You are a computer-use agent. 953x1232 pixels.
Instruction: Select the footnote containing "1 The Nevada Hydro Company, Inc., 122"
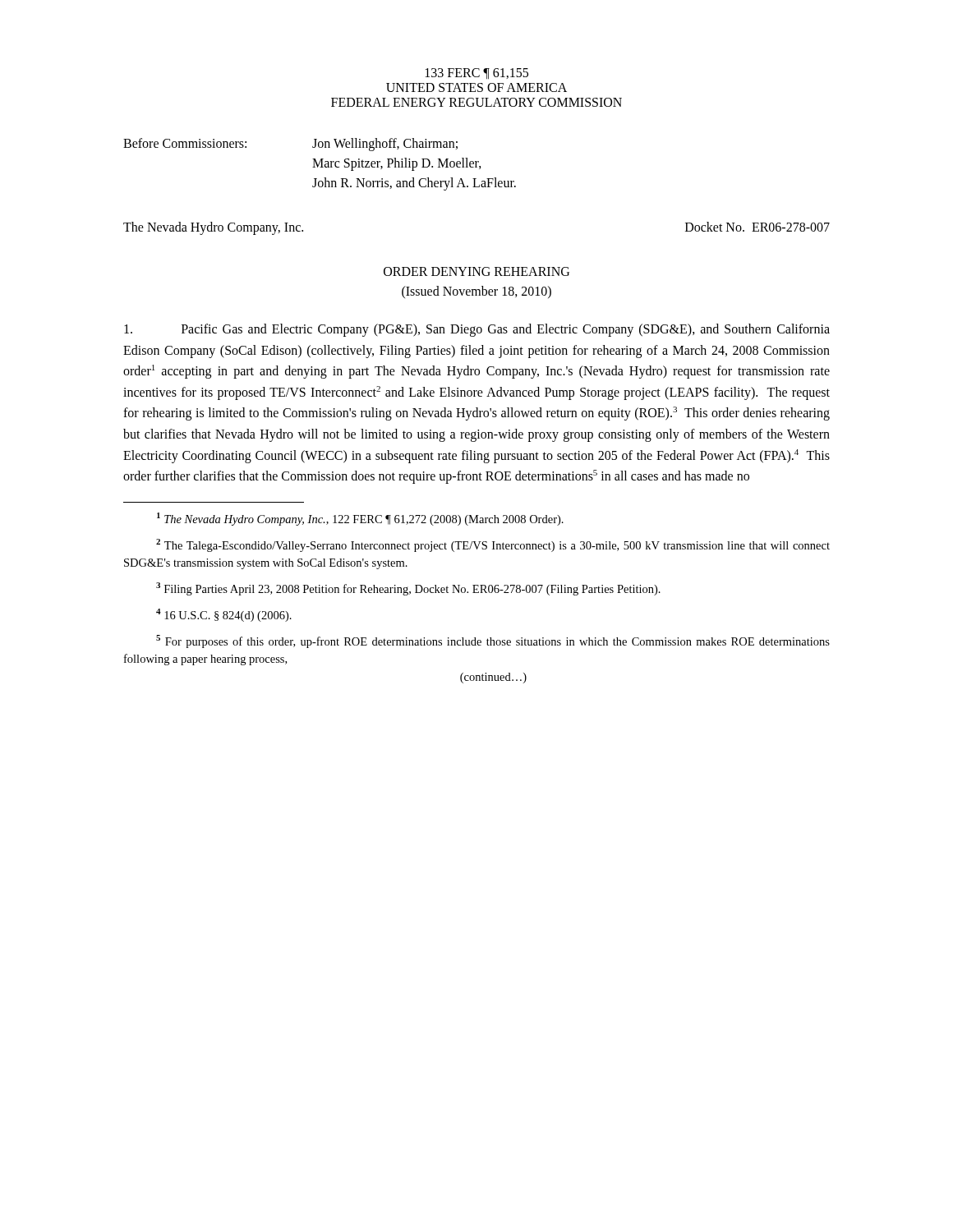360,518
